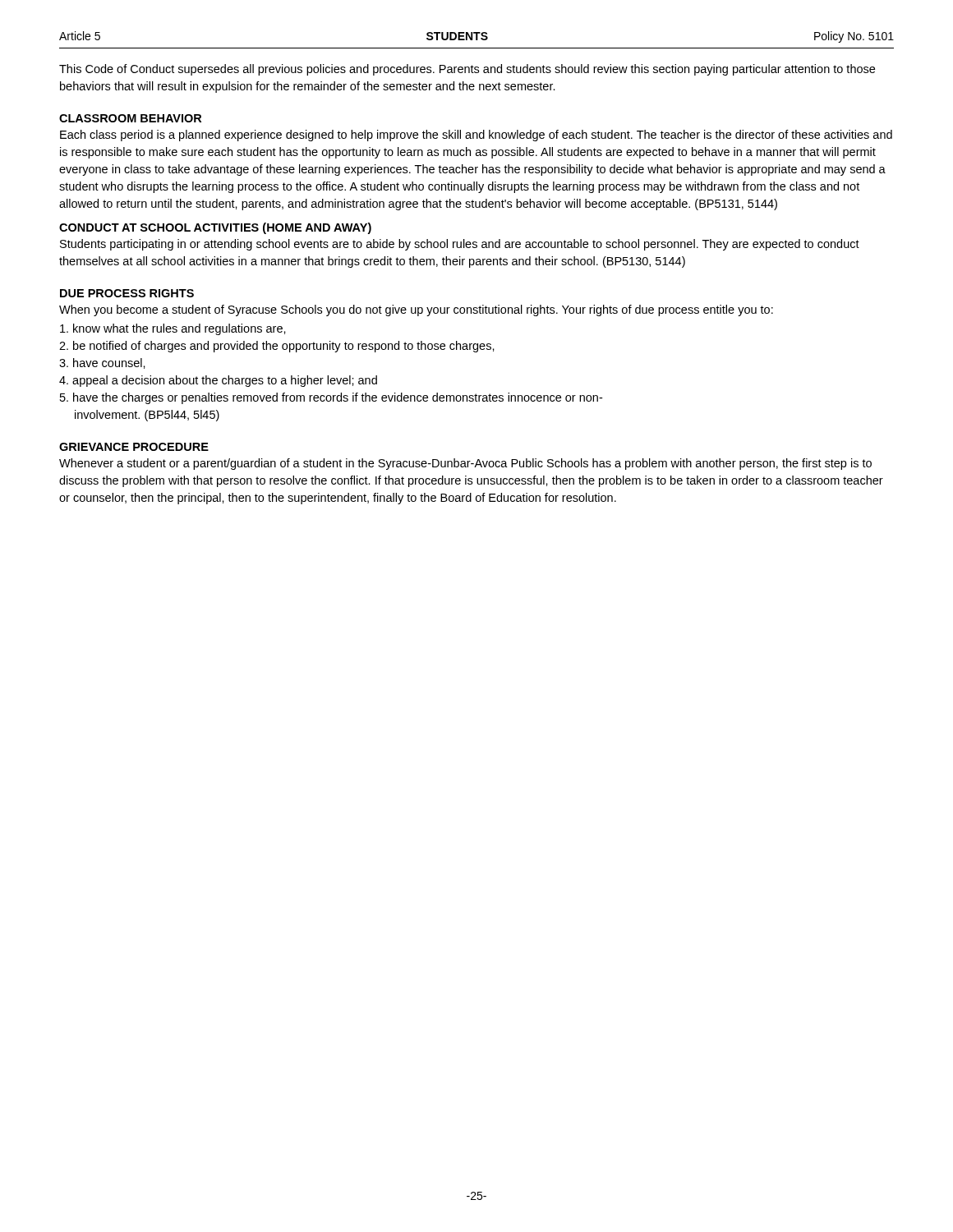The image size is (953, 1232).
Task: Find the block on this page that starts "When you become a student of Syracuse Schools"
Action: pos(416,310)
